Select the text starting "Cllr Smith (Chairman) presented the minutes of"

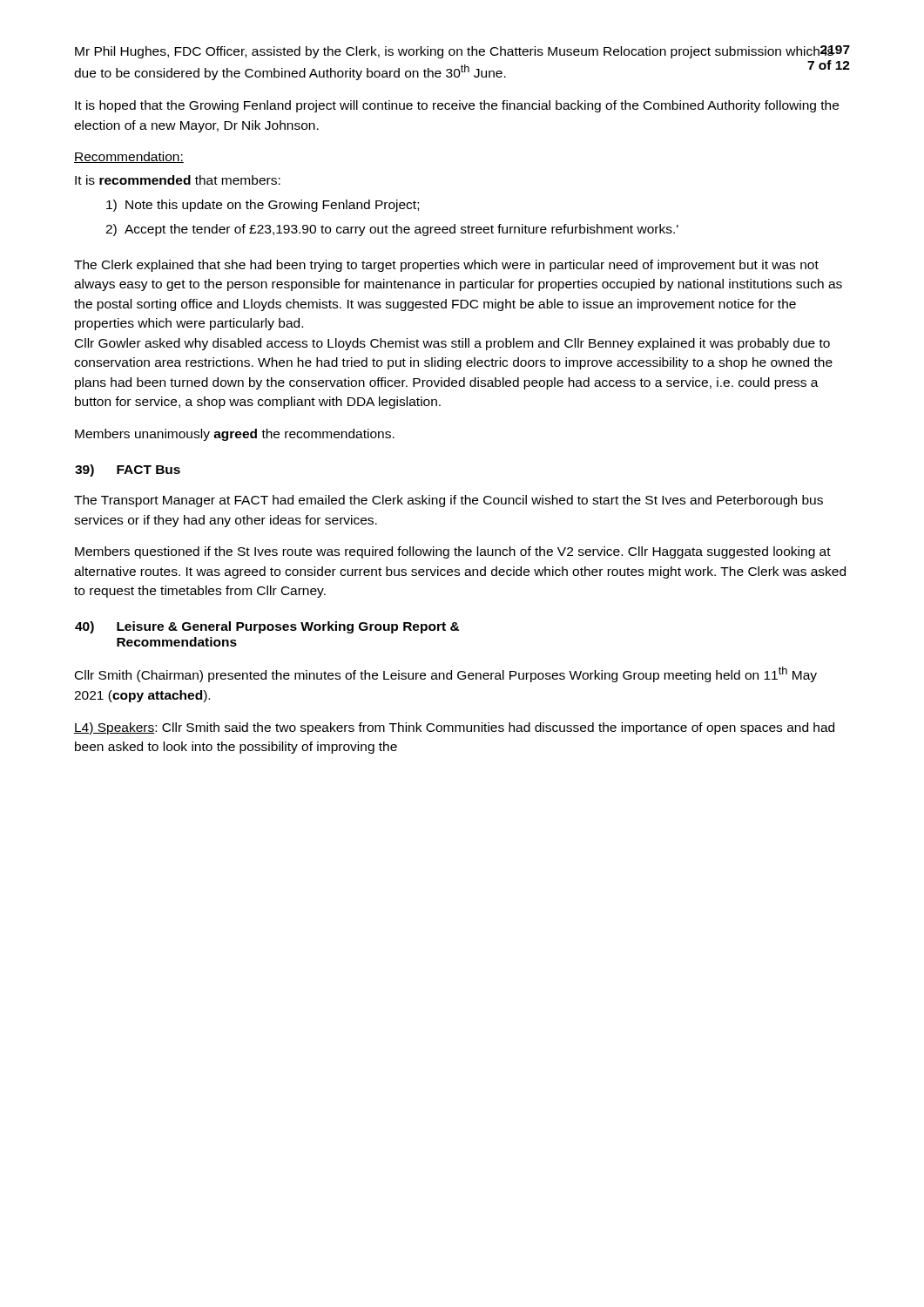point(445,683)
